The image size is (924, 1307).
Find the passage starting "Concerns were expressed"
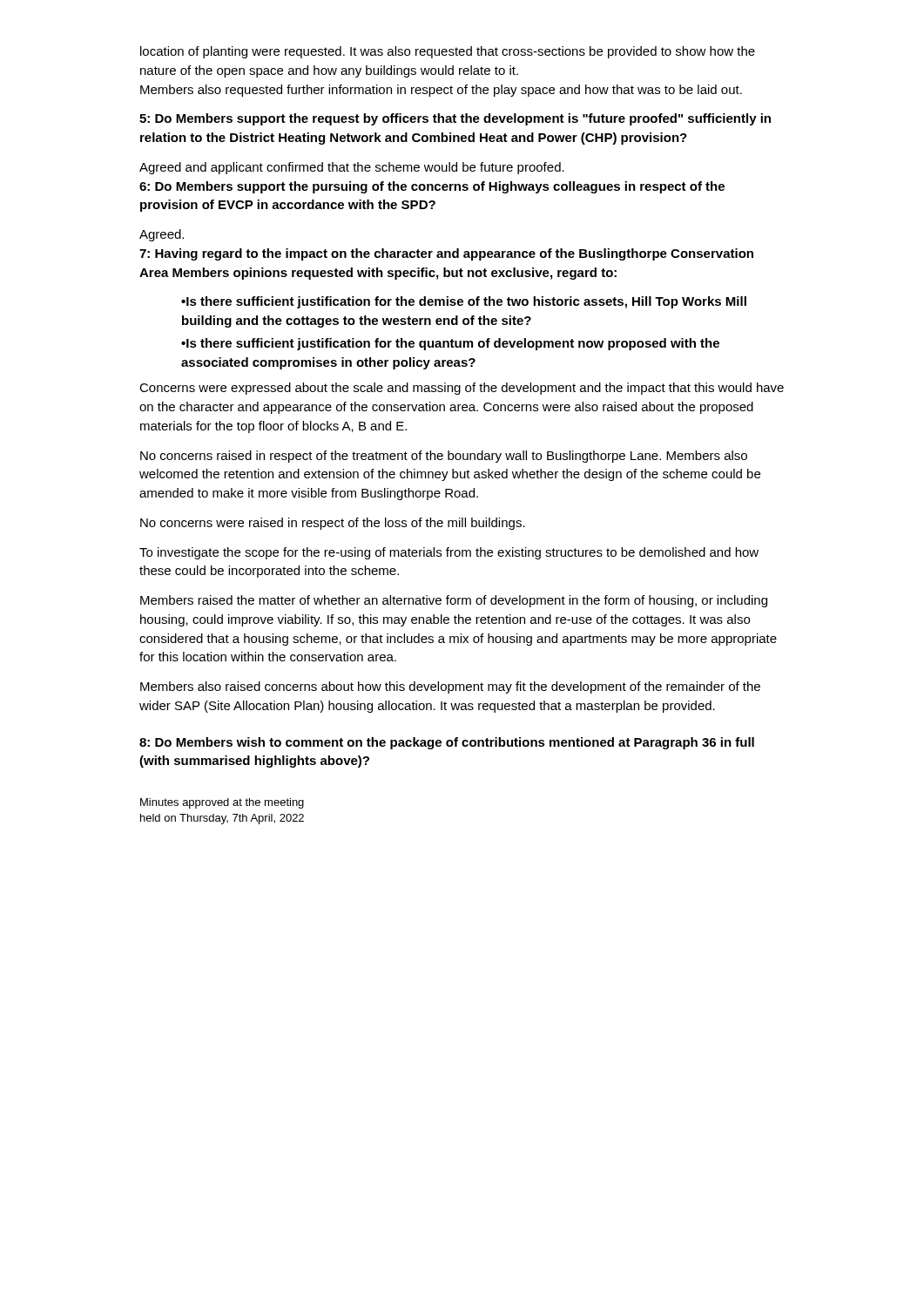point(462,406)
